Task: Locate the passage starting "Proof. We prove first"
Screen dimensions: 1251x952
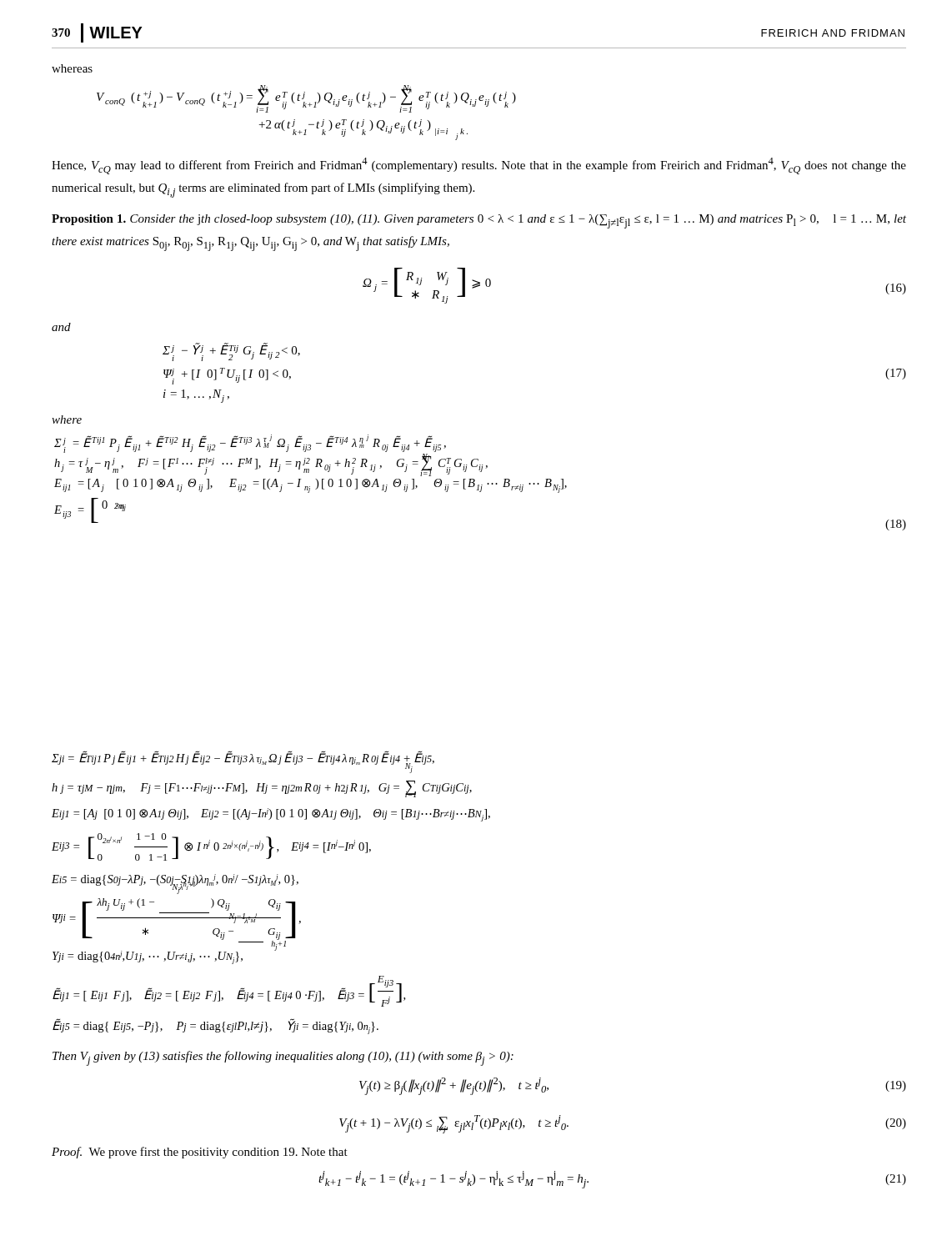Action: [x=199, y=1152]
